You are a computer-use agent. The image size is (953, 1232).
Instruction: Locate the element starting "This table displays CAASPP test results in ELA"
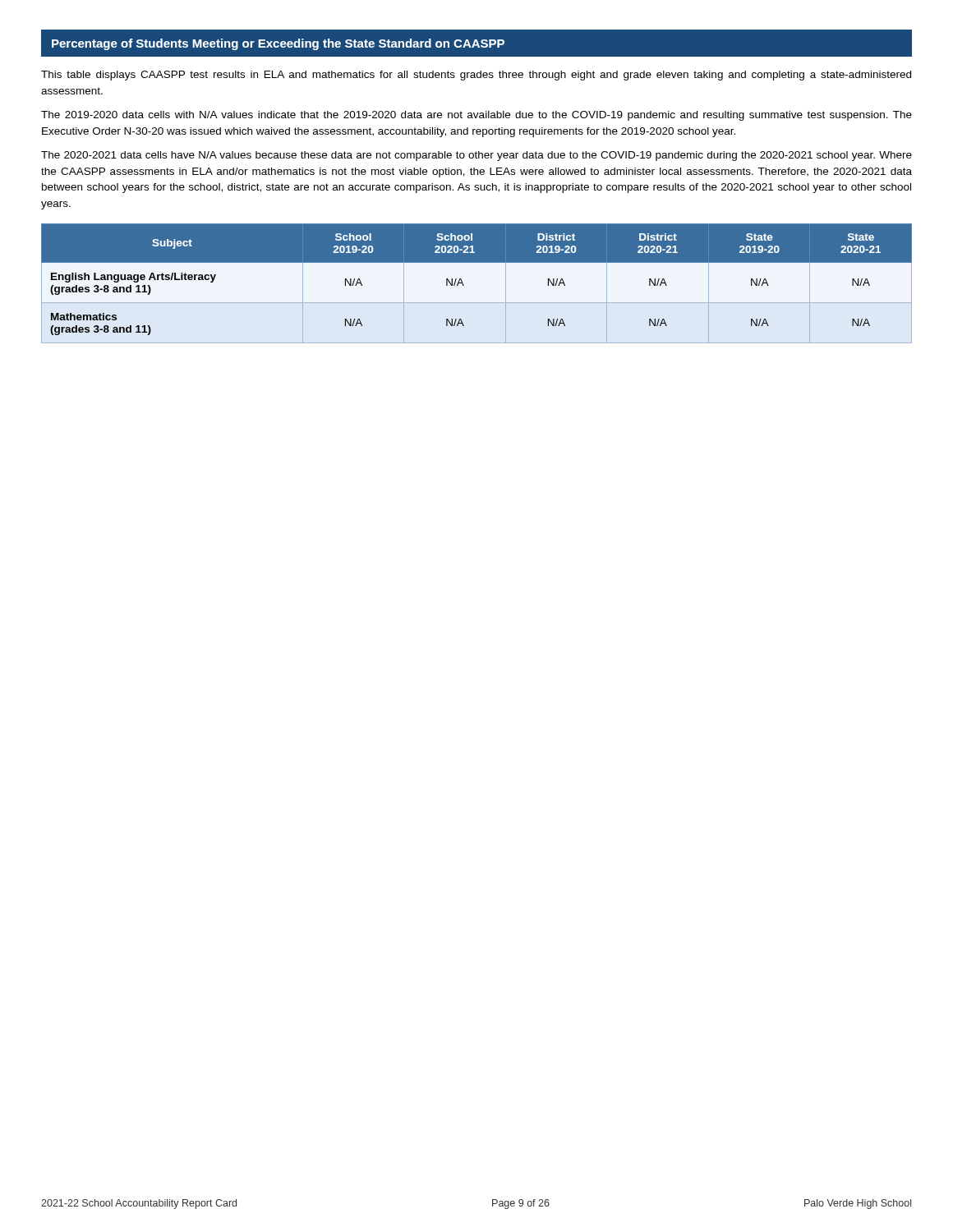tap(476, 82)
